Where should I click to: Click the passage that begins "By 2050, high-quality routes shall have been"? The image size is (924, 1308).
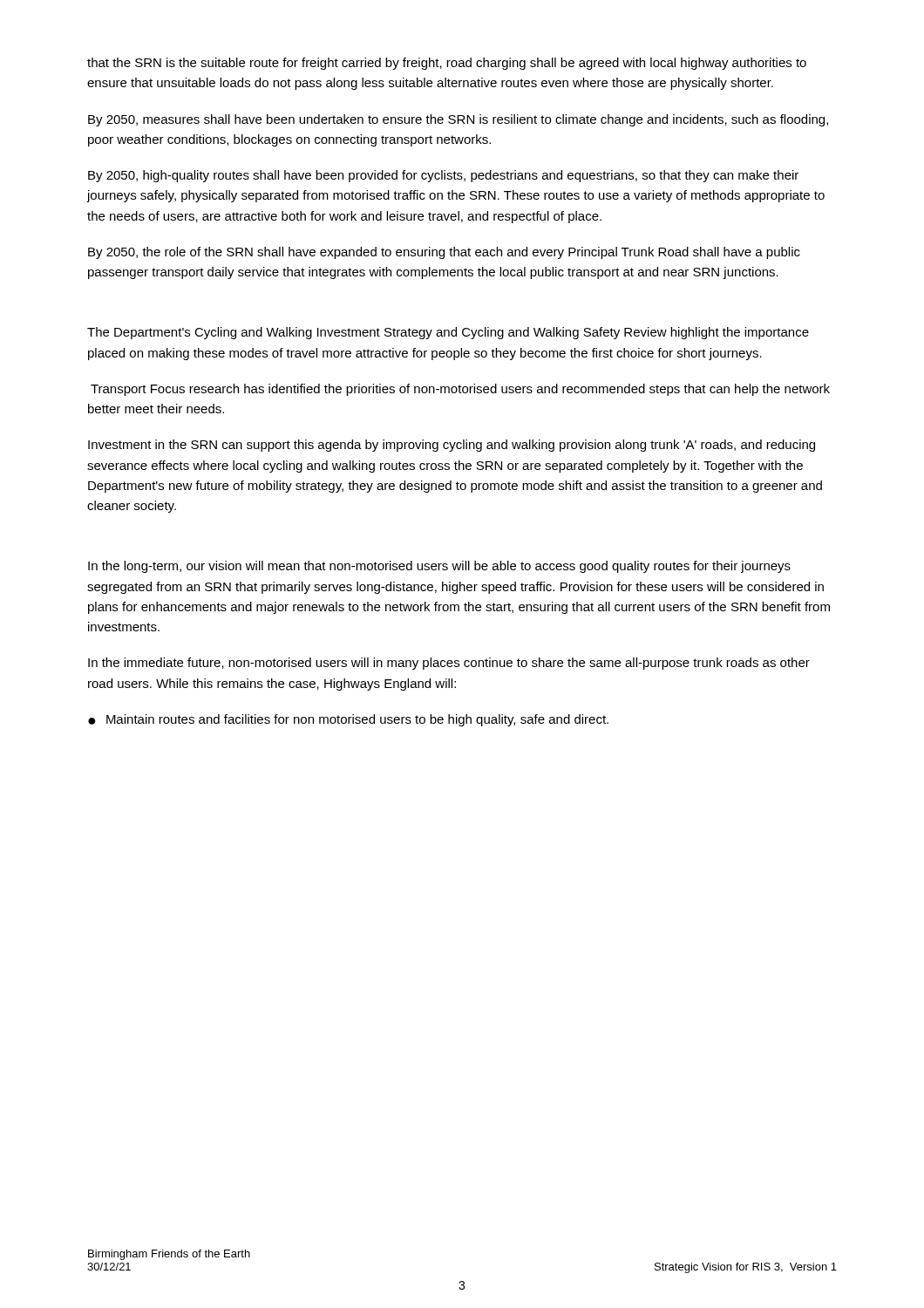(456, 195)
